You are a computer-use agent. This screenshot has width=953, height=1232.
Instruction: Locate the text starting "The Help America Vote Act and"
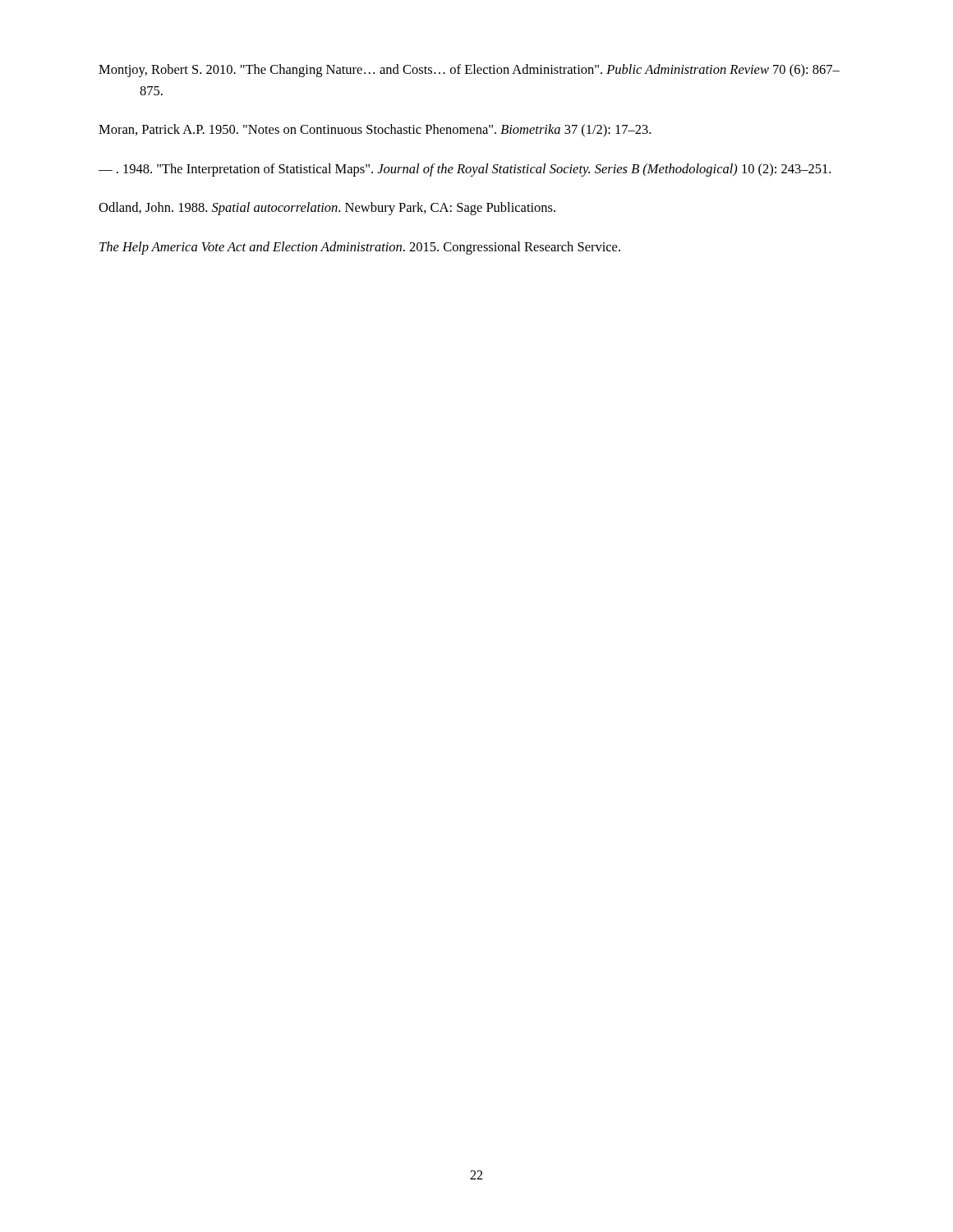(360, 247)
